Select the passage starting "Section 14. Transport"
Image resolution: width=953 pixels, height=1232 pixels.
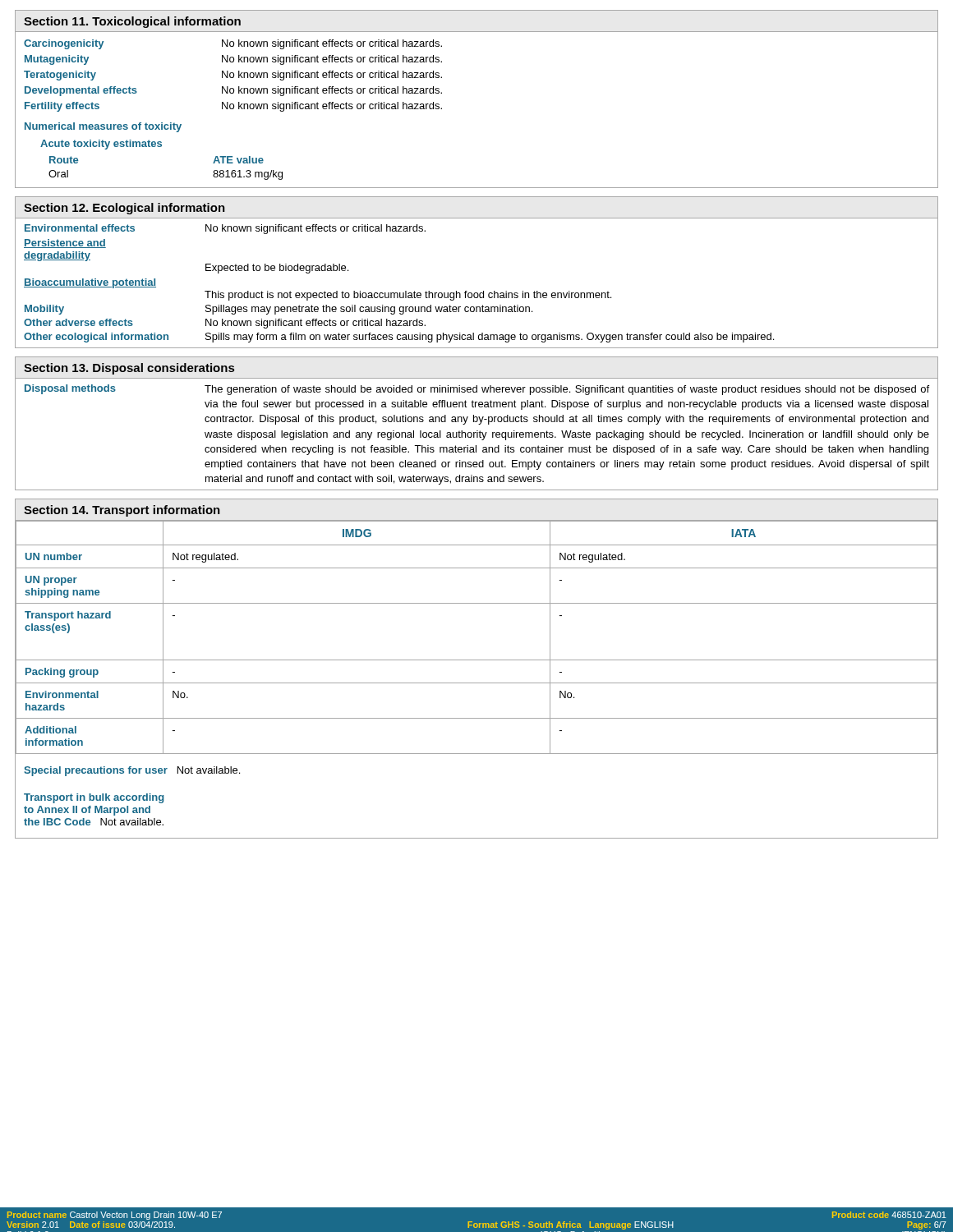476,669
